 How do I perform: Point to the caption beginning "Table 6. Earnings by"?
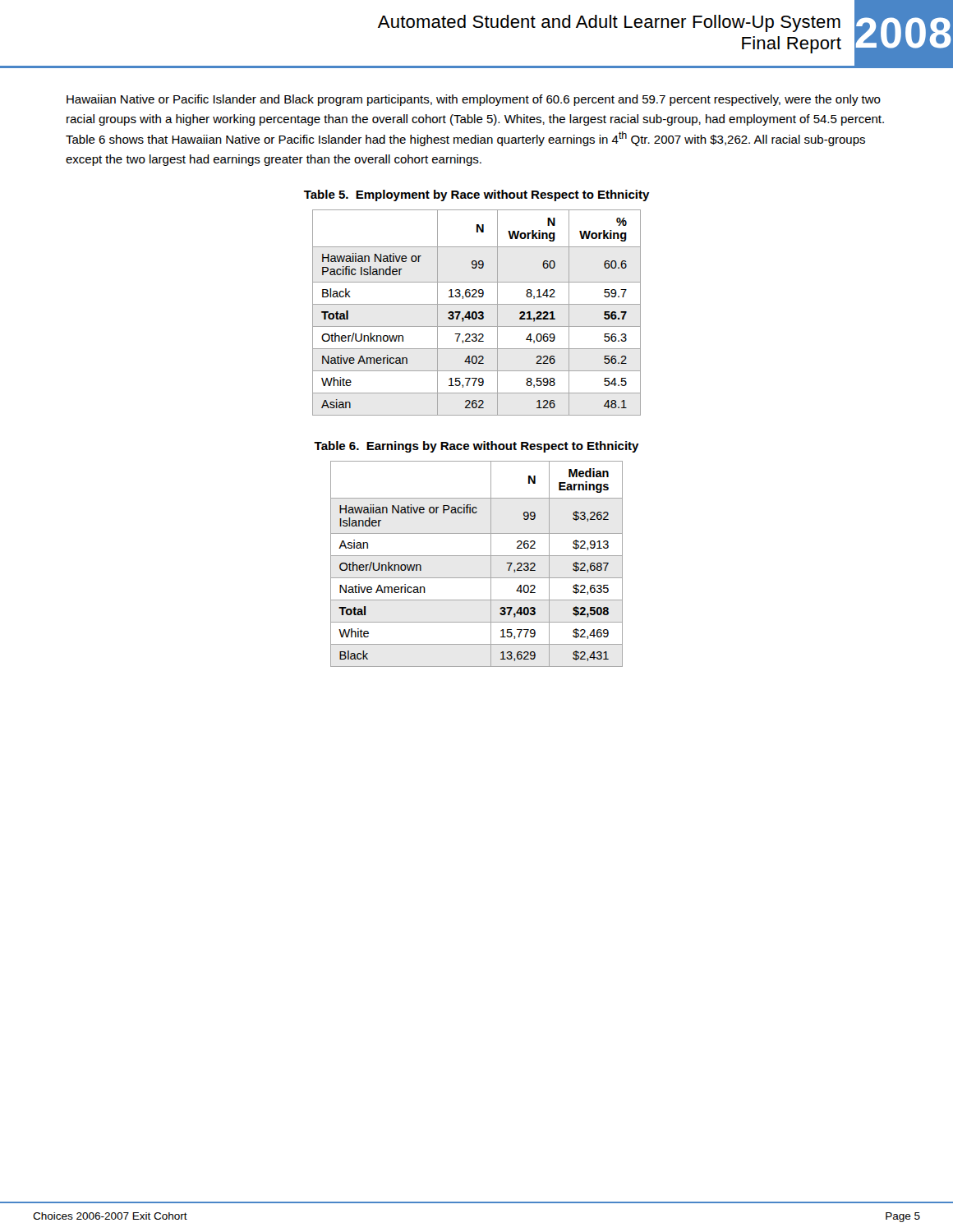pyautogui.click(x=476, y=445)
